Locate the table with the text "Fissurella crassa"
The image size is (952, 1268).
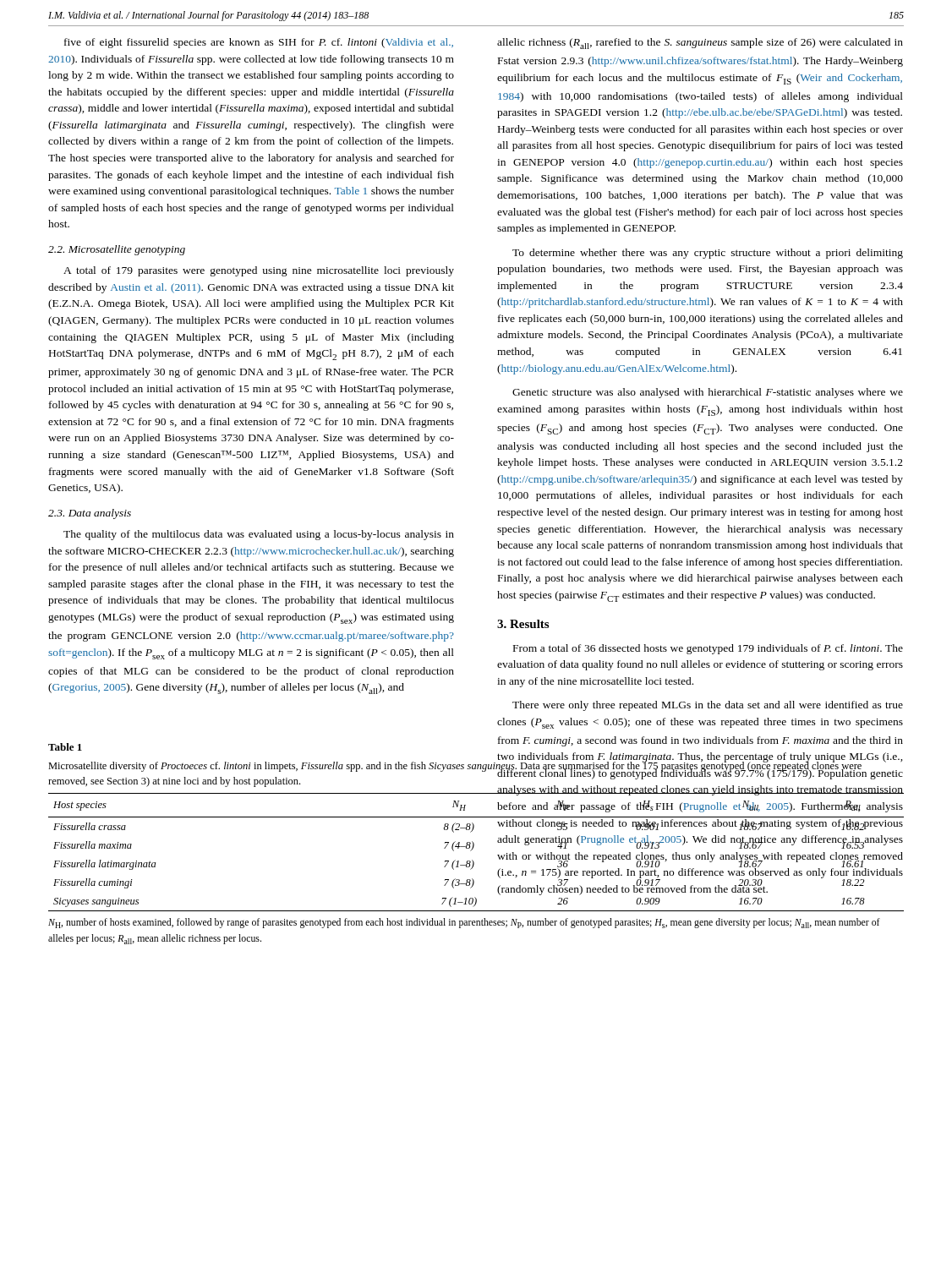[x=476, y=852]
